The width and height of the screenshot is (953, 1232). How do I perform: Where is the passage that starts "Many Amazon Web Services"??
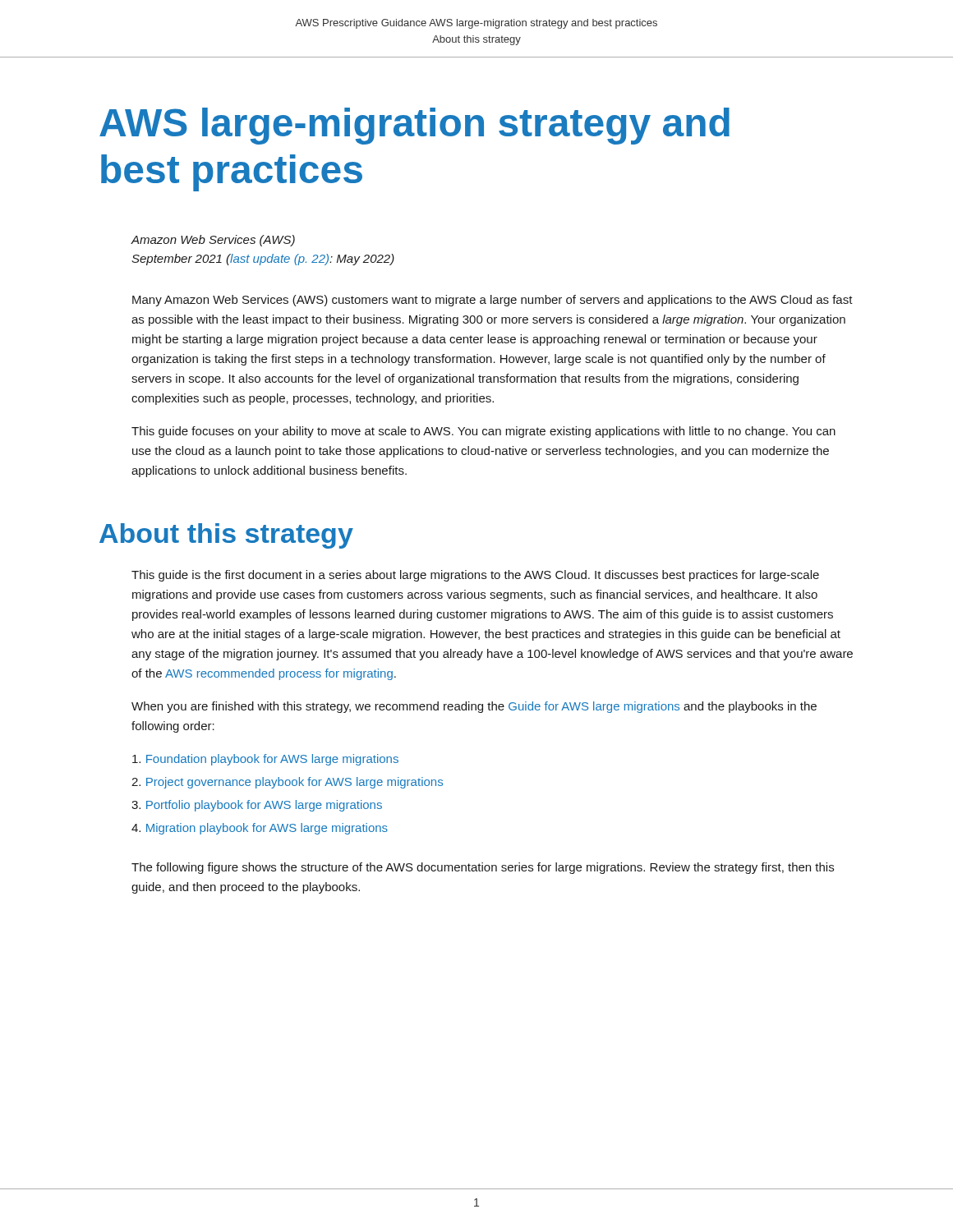(x=492, y=349)
